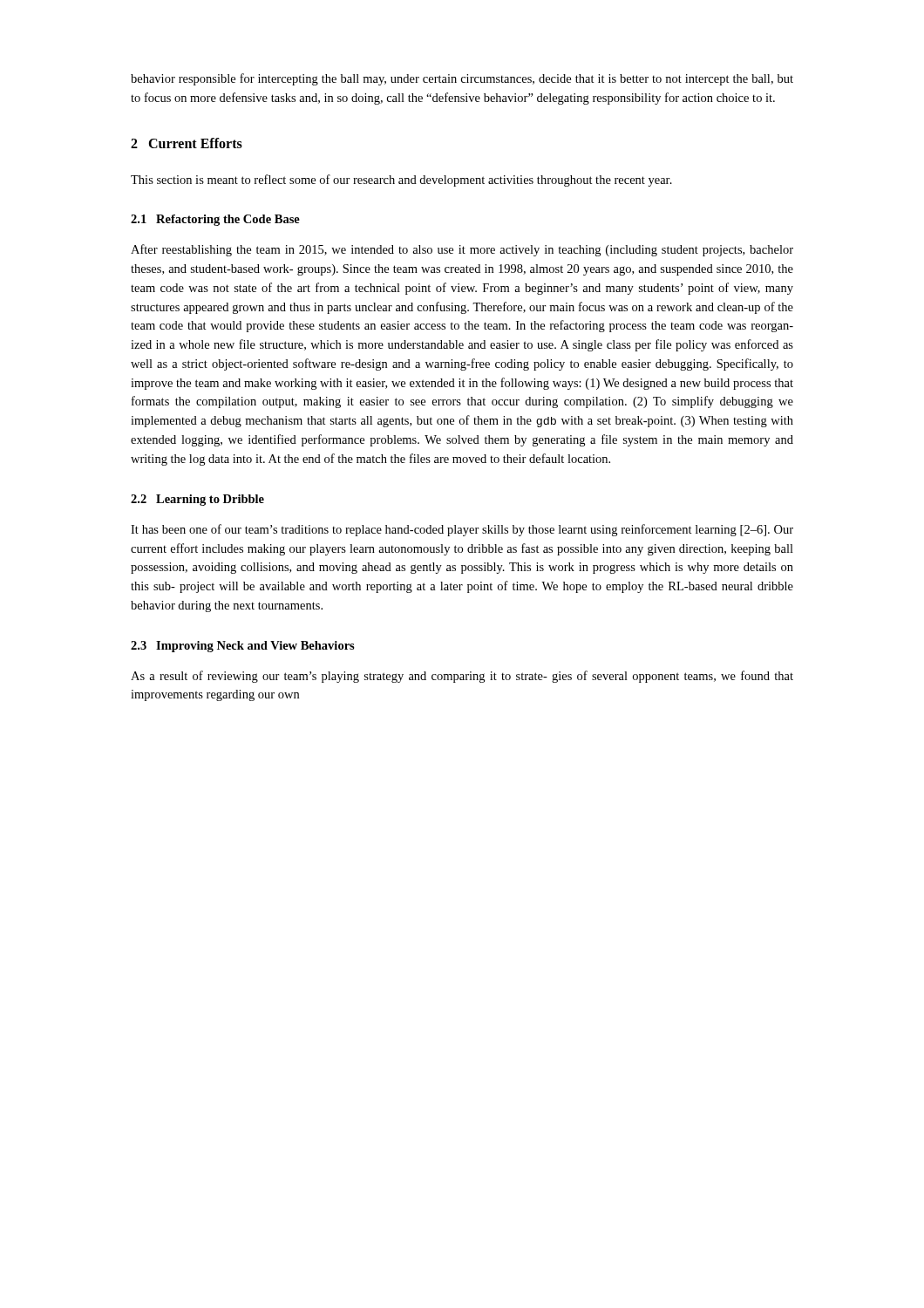Locate the text block starting "2.2 Learning to Dribble"
The width and height of the screenshot is (924, 1308).
click(x=197, y=499)
